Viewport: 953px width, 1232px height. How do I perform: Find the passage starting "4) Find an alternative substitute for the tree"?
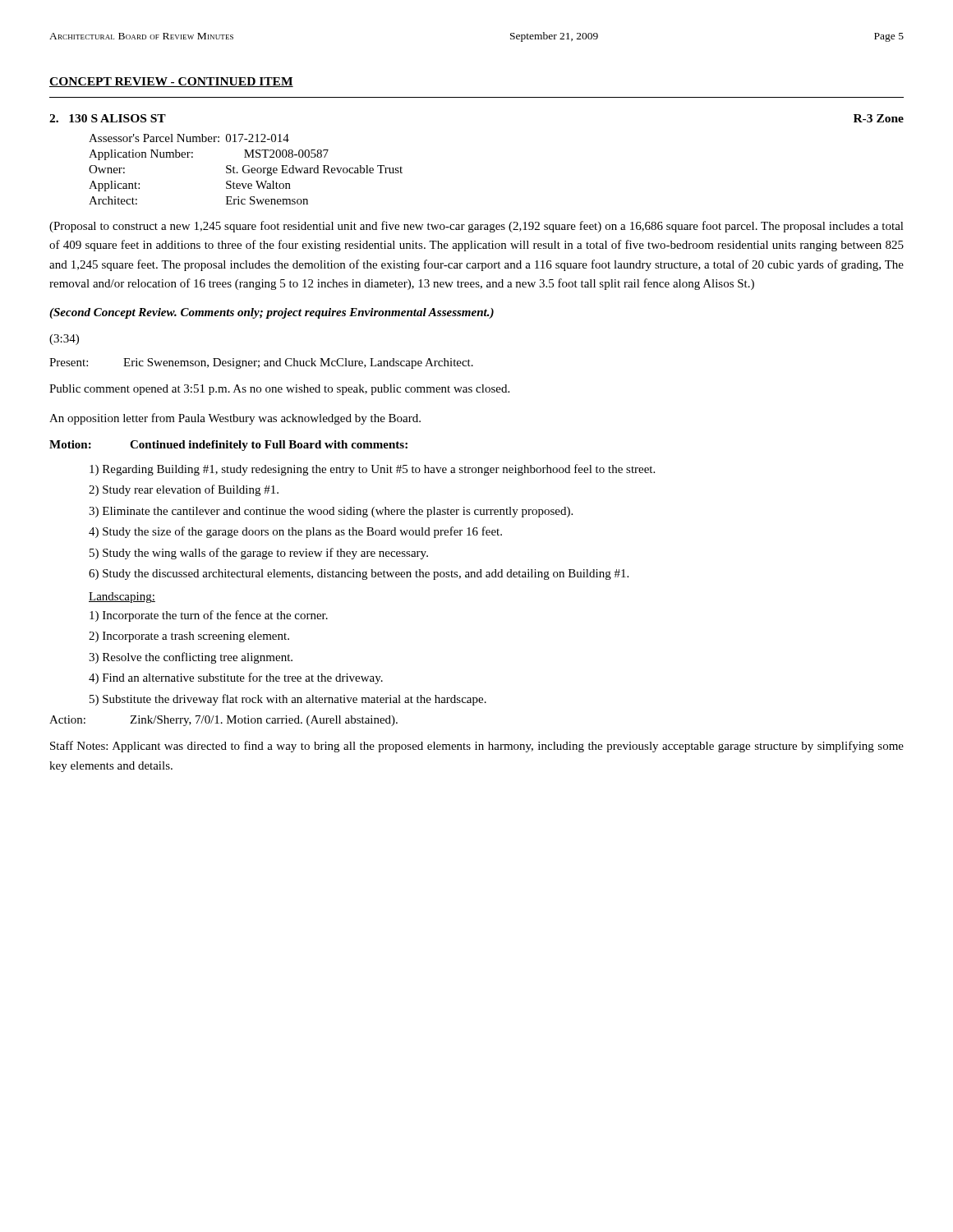tap(236, 678)
